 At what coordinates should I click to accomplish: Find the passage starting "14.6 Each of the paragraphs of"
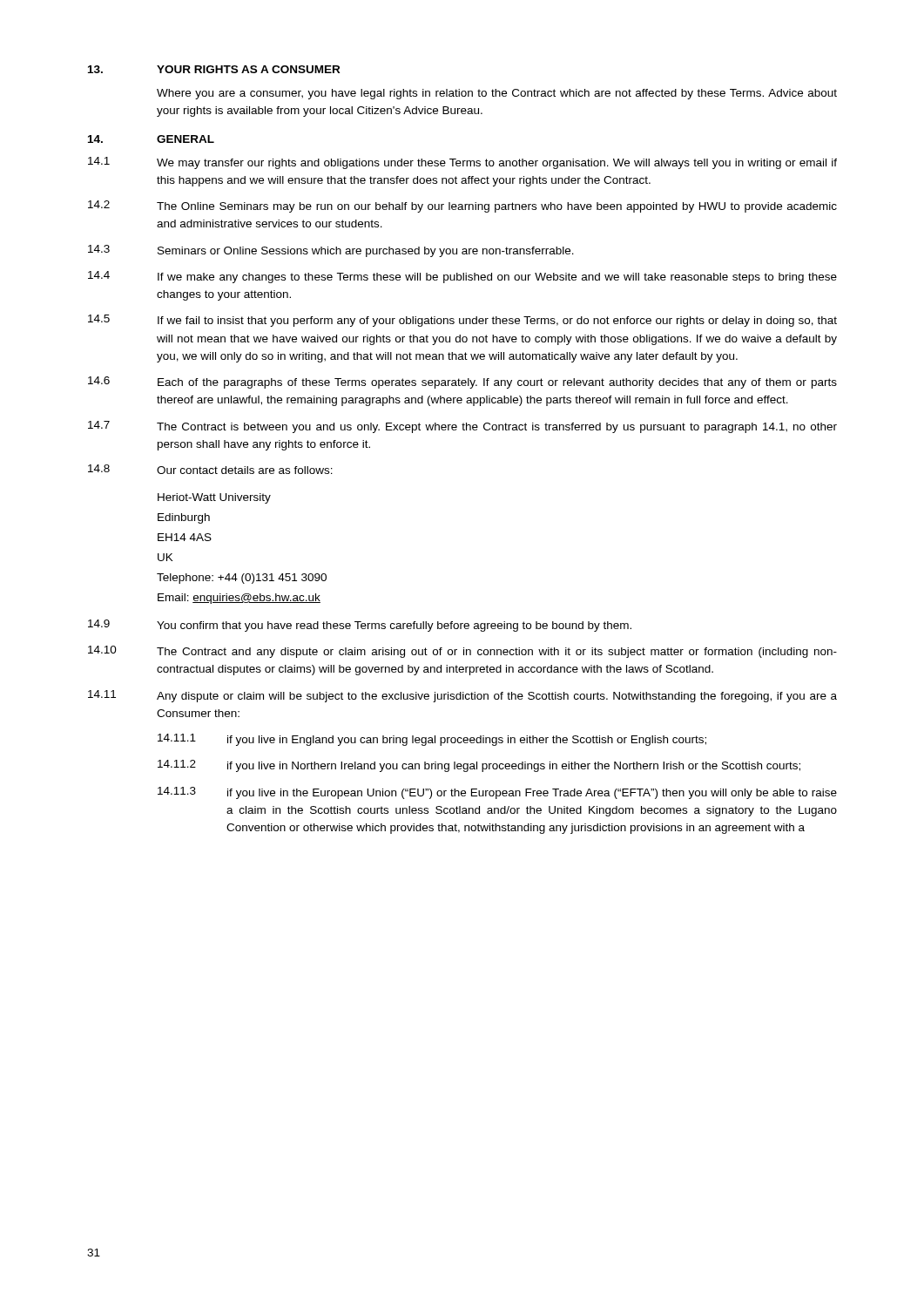click(x=462, y=391)
